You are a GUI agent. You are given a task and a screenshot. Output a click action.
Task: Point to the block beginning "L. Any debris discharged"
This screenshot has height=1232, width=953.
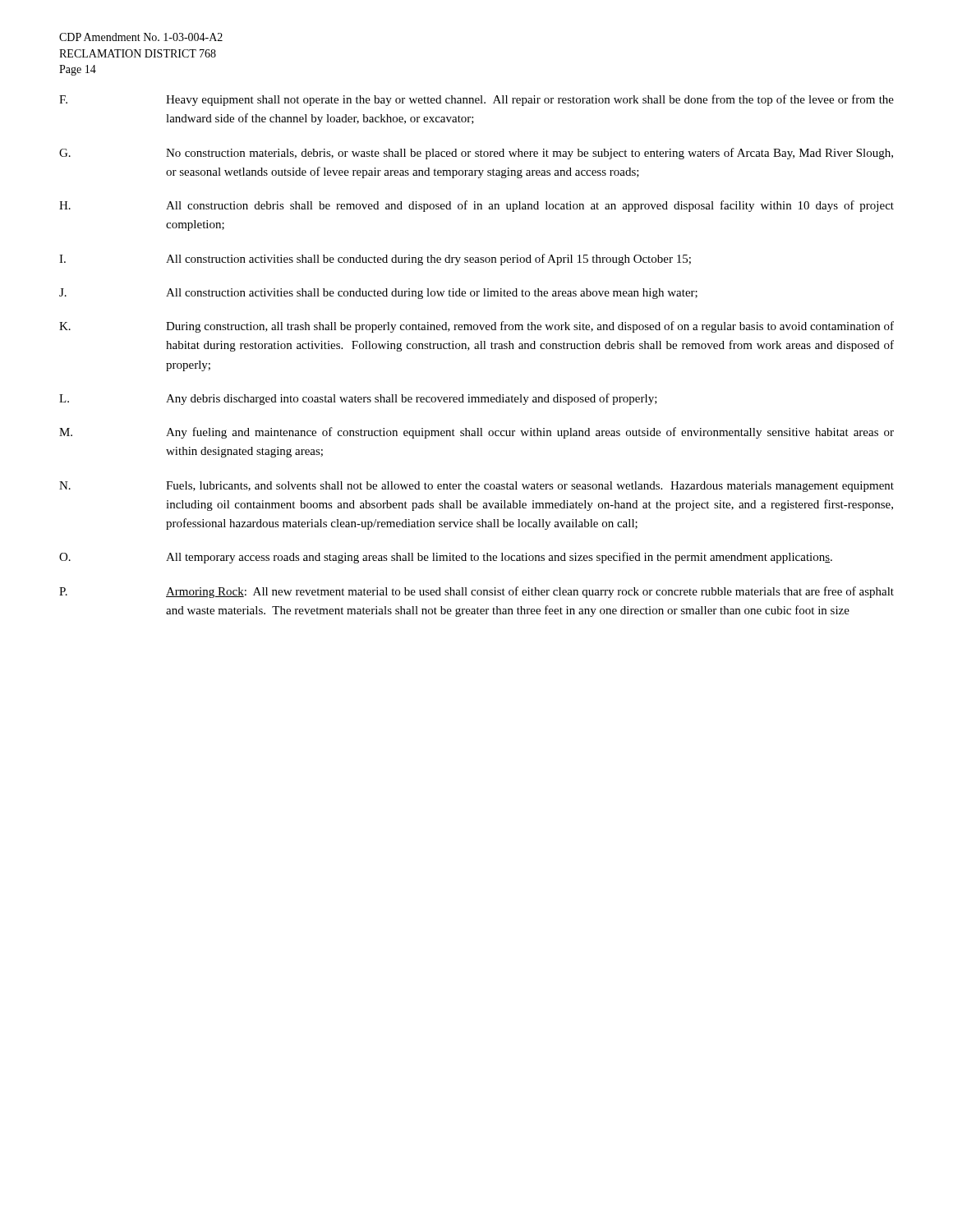click(476, 399)
